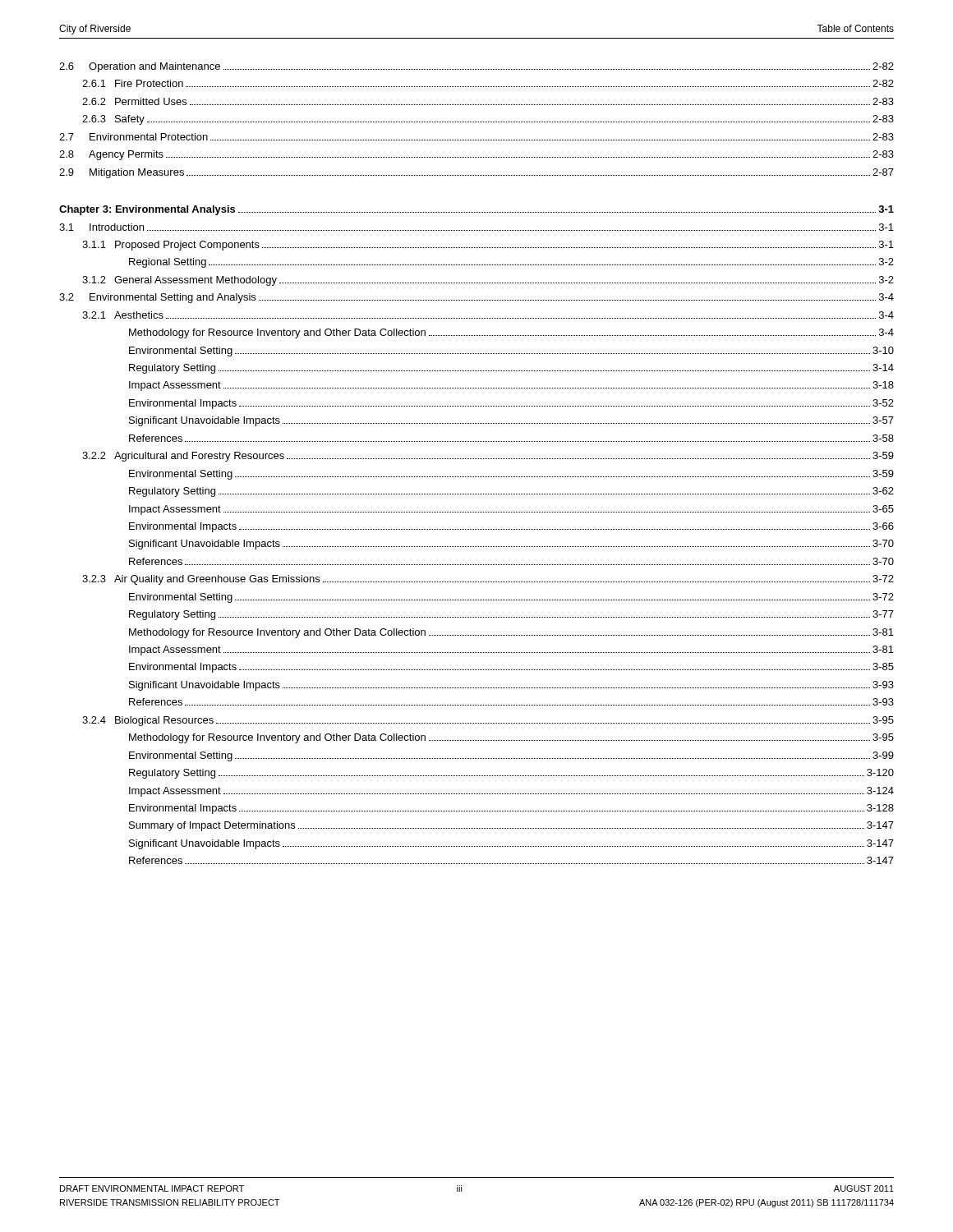Navigate to the text block starting "2.8Agency Permits 2-83"
The height and width of the screenshot is (1232, 953).
click(x=476, y=154)
